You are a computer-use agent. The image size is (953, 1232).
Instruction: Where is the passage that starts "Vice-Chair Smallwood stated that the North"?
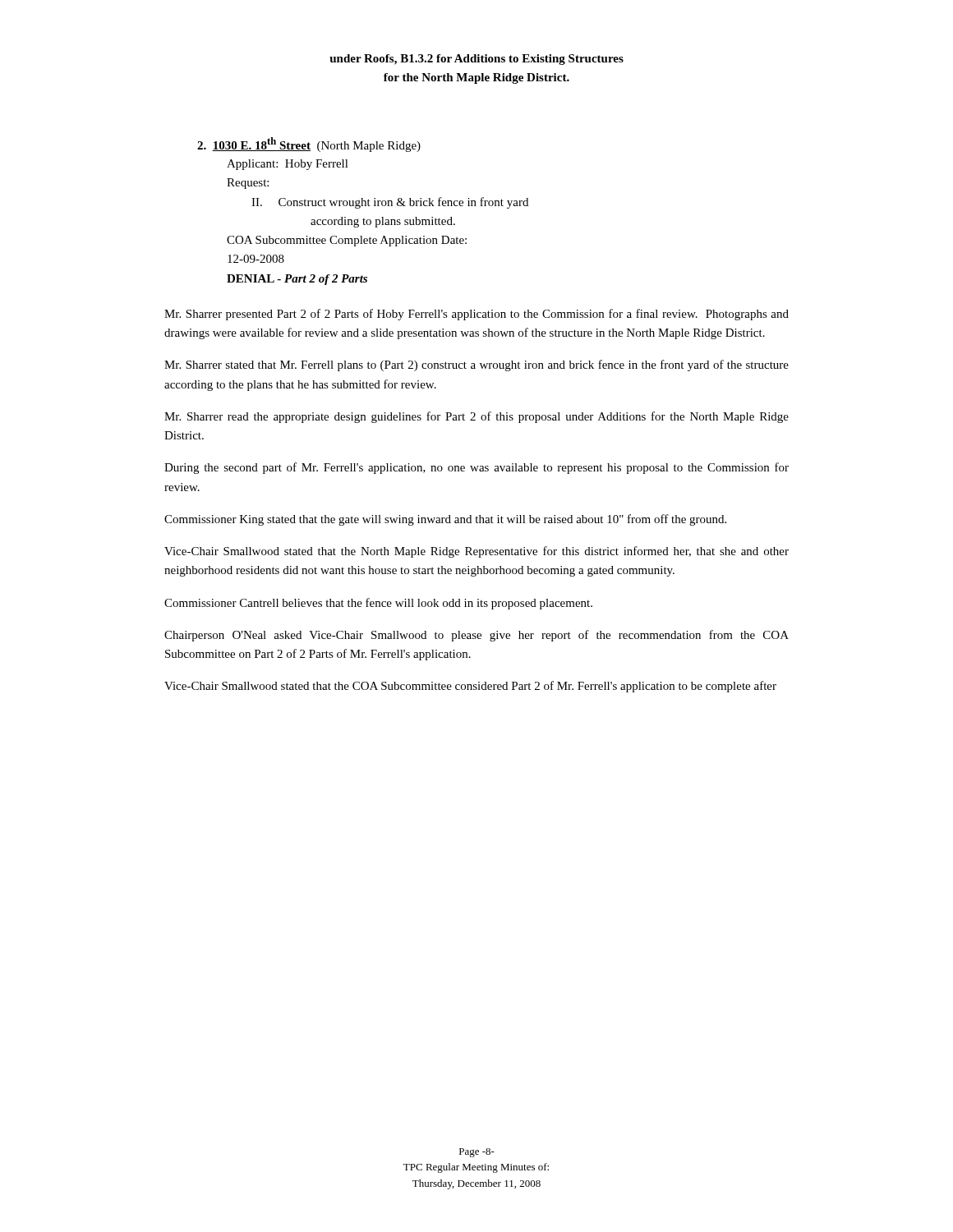click(476, 561)
